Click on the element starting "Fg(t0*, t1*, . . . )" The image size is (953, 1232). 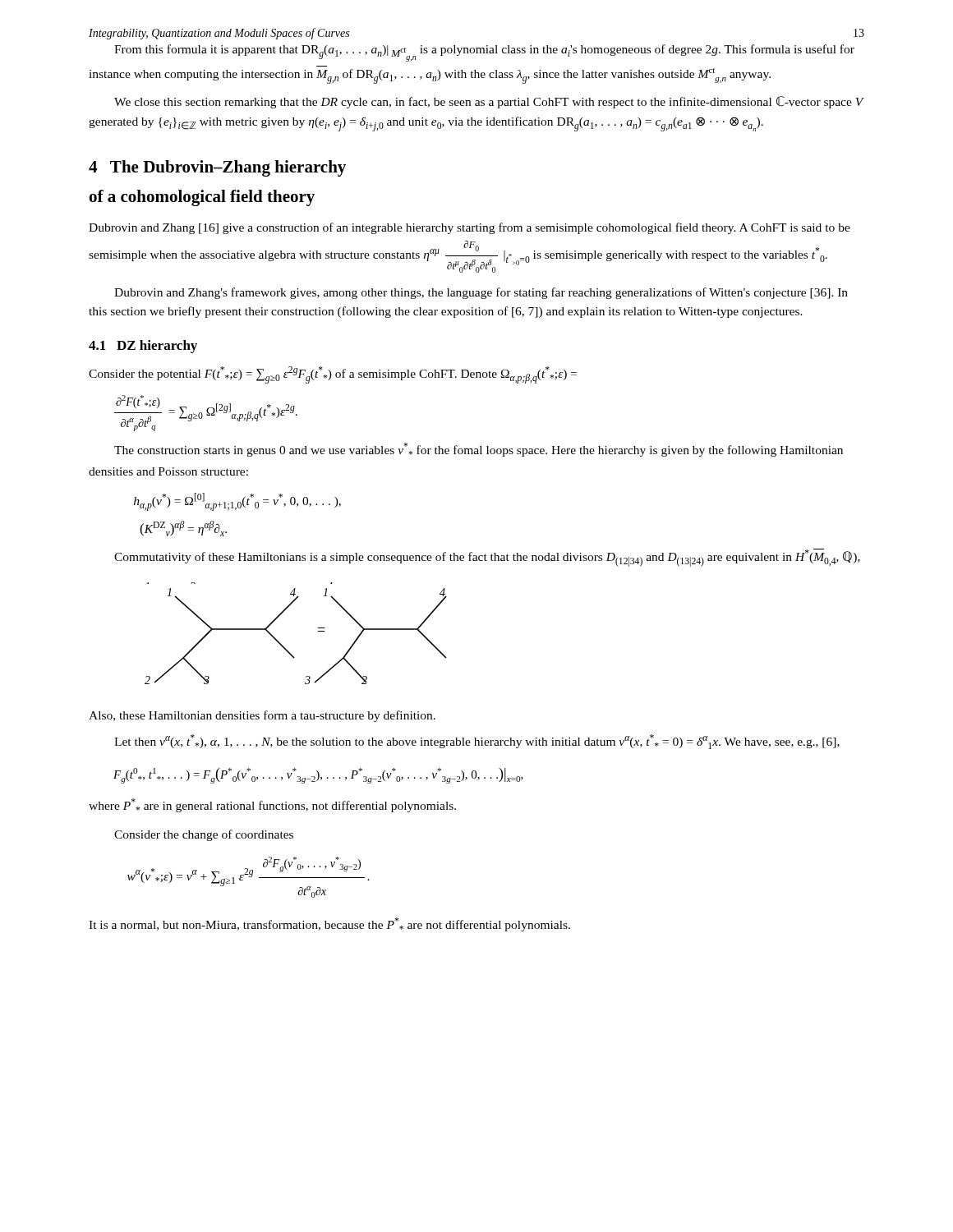(318, 774)
